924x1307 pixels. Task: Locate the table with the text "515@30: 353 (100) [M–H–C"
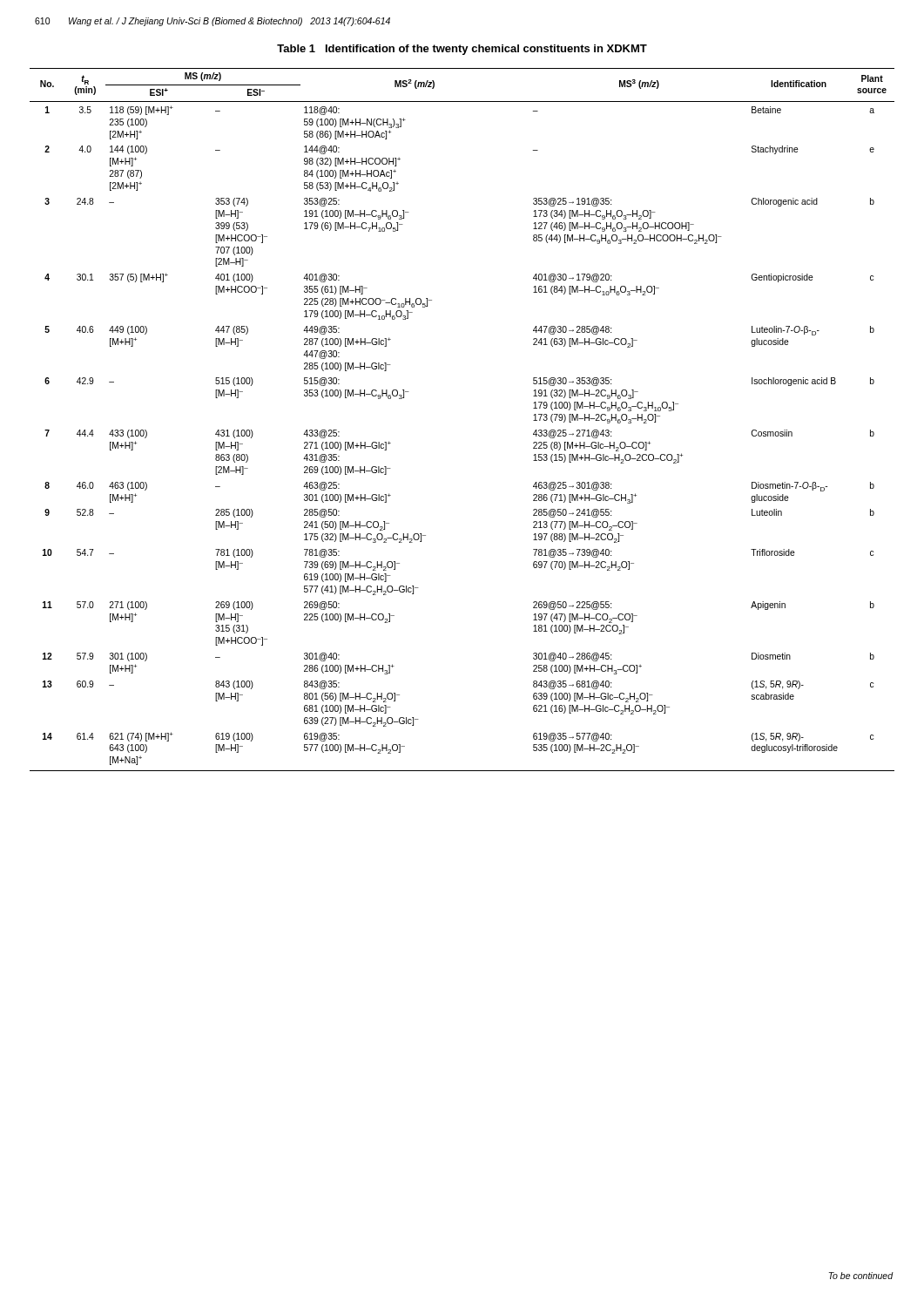tap(462, 420)
